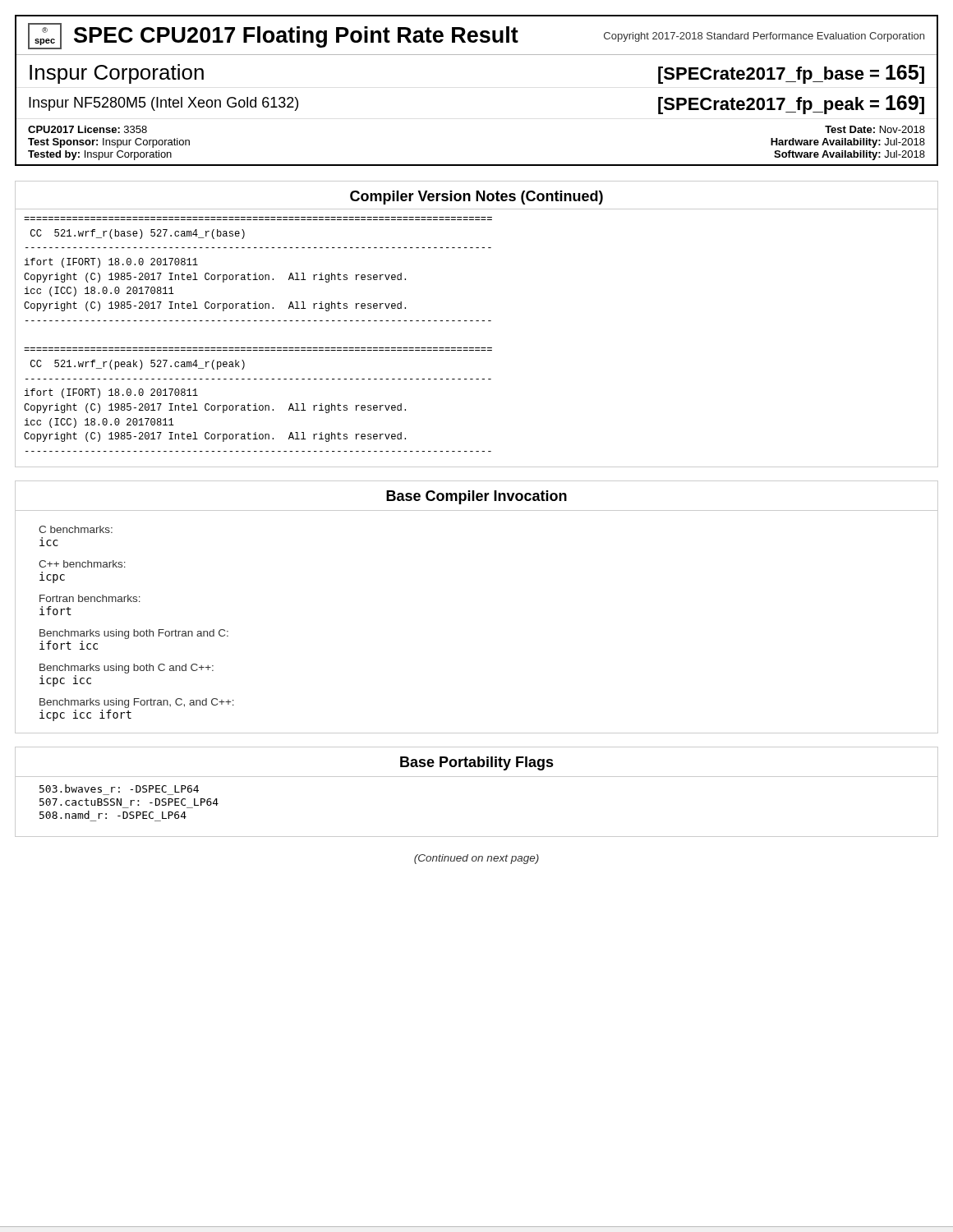Point to "507.cactuBSSN_r: -DSPEC_LP64"
The image size is (953, 1232).
pyautogui.click(x=129, y=802)
